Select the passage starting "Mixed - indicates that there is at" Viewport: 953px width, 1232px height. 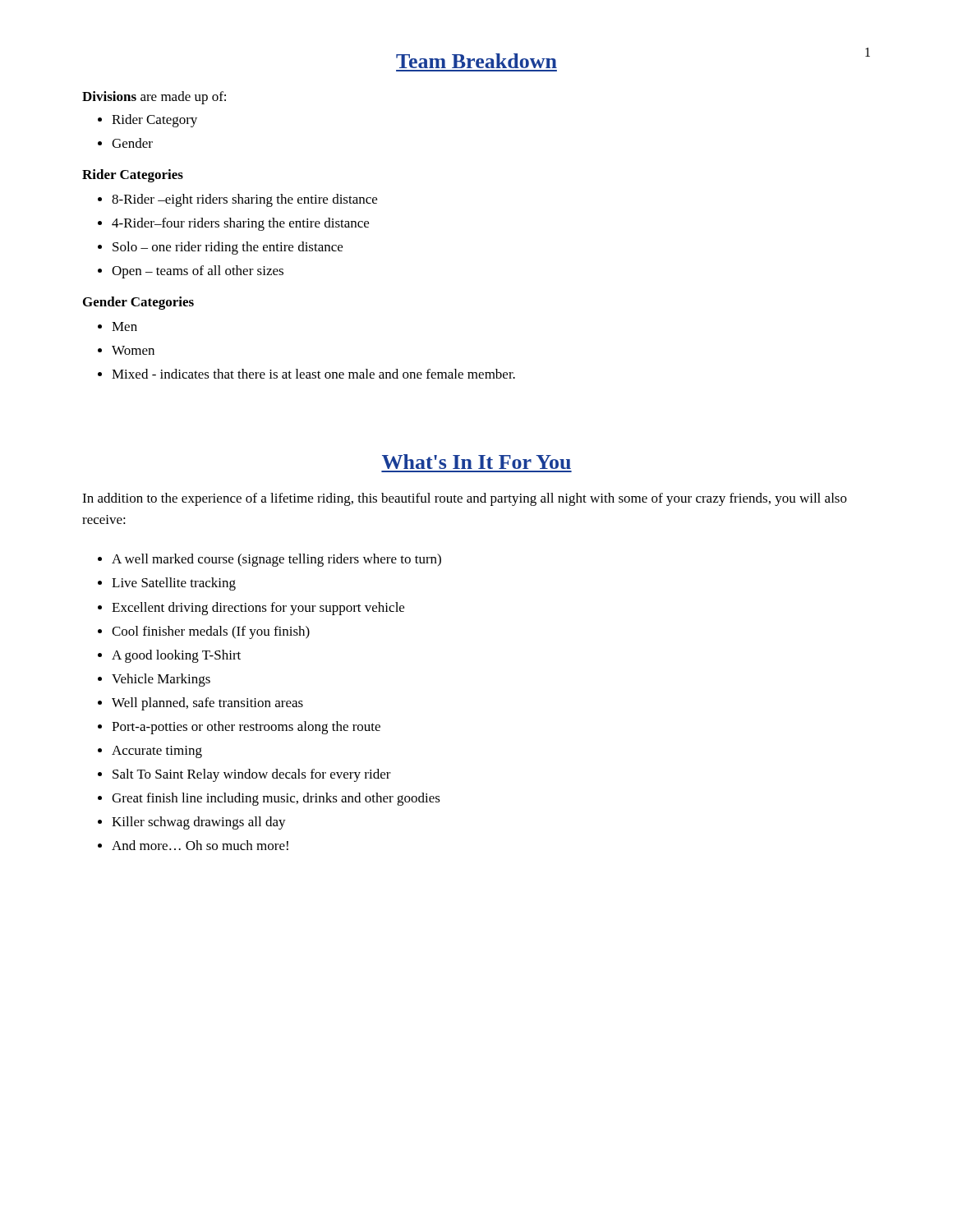pyautogui.click(x=314, y=374)
